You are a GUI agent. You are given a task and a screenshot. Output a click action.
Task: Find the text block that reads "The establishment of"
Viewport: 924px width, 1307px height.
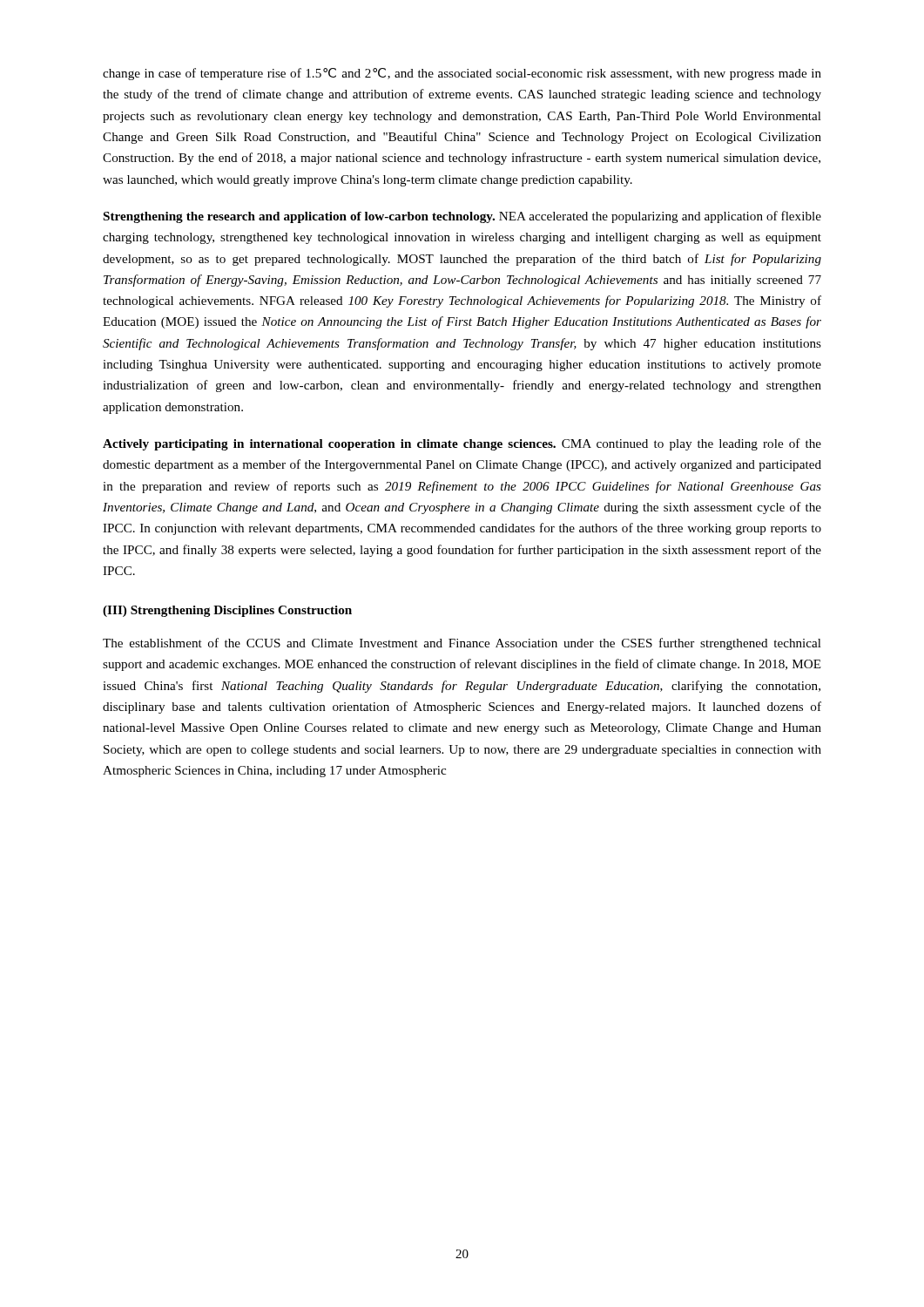(x=462, y=706)
